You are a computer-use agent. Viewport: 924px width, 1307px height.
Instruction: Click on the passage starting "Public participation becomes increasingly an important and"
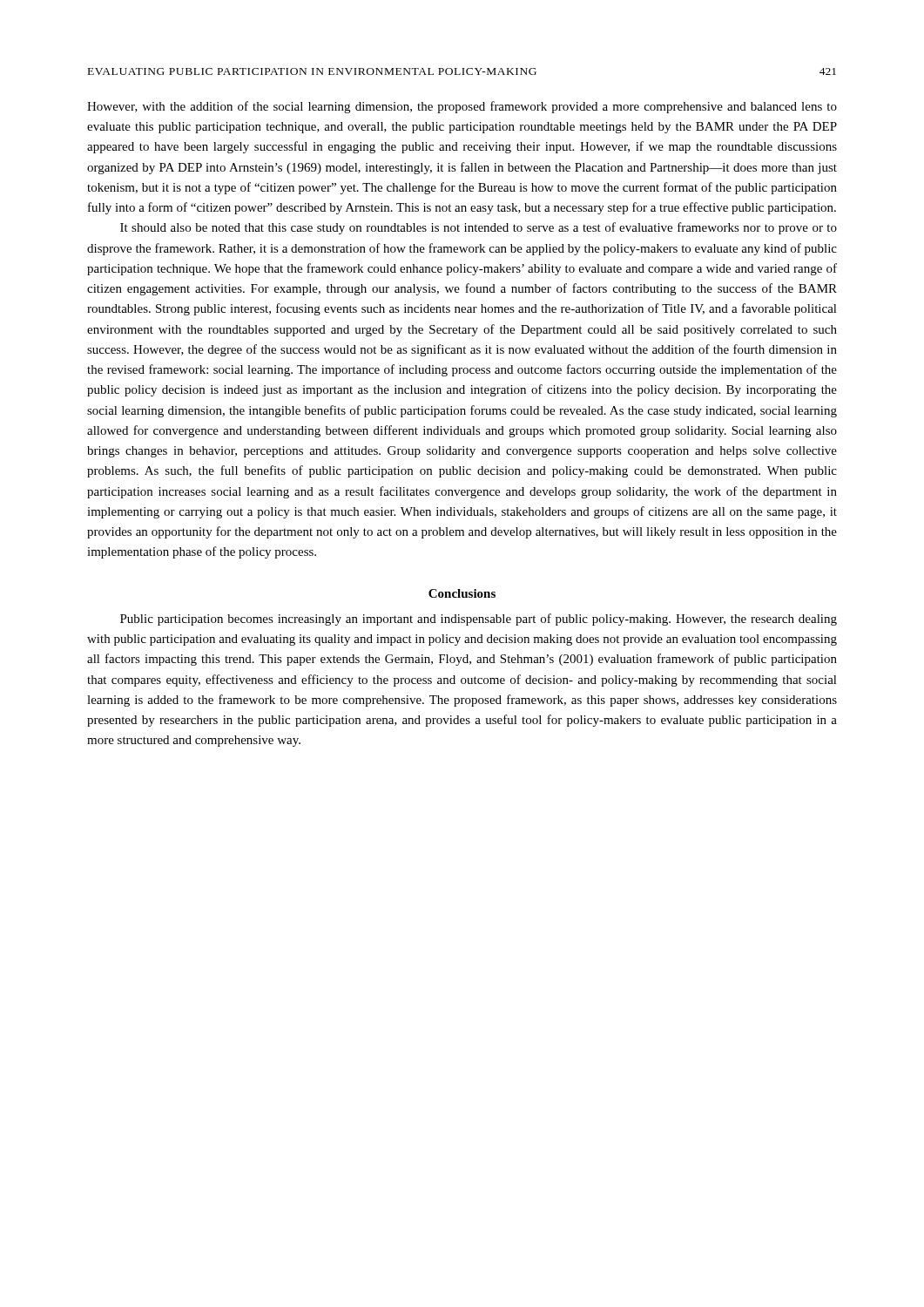point(462,680)
